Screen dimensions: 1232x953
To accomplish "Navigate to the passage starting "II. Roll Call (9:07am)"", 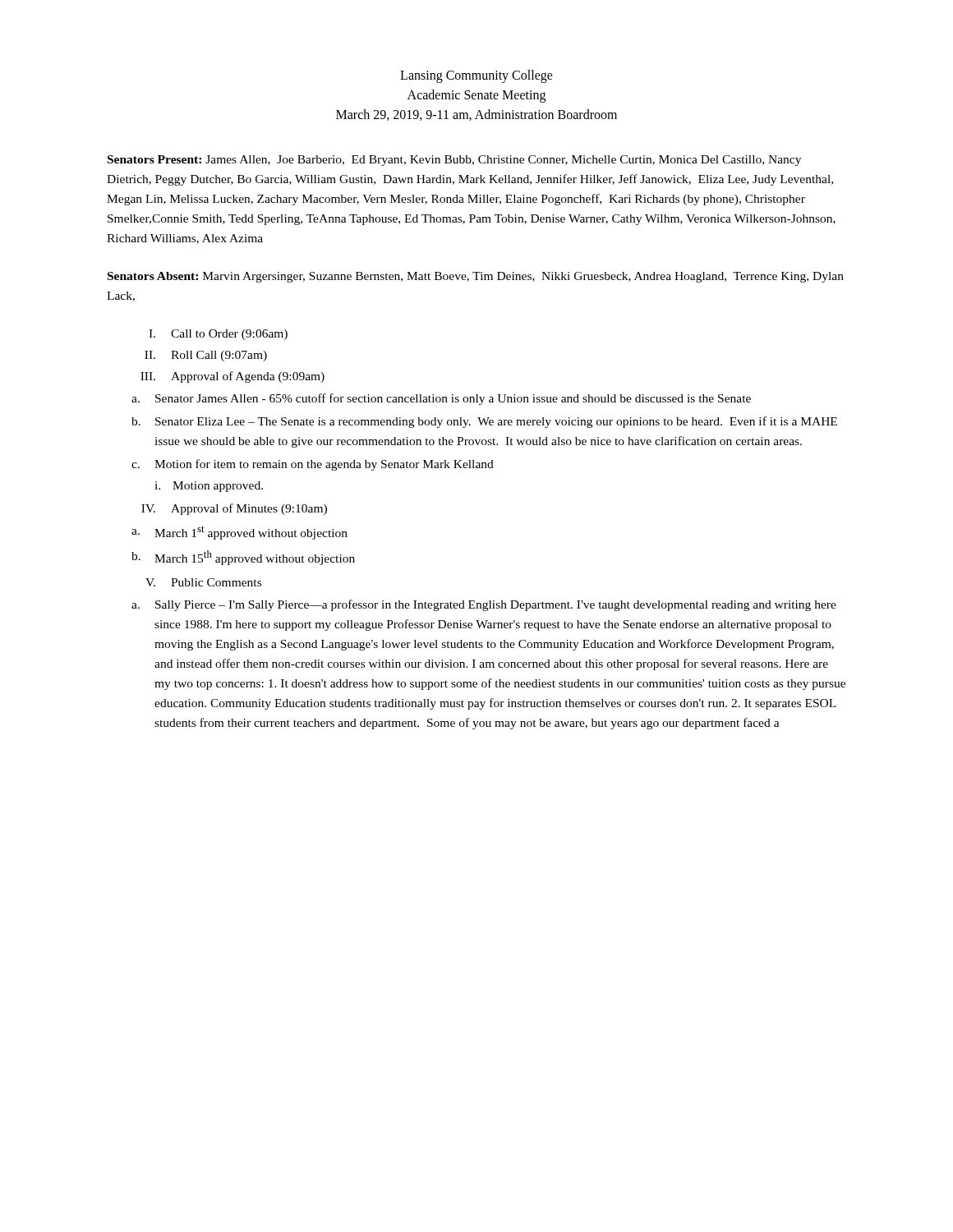I will coord(206,356).
